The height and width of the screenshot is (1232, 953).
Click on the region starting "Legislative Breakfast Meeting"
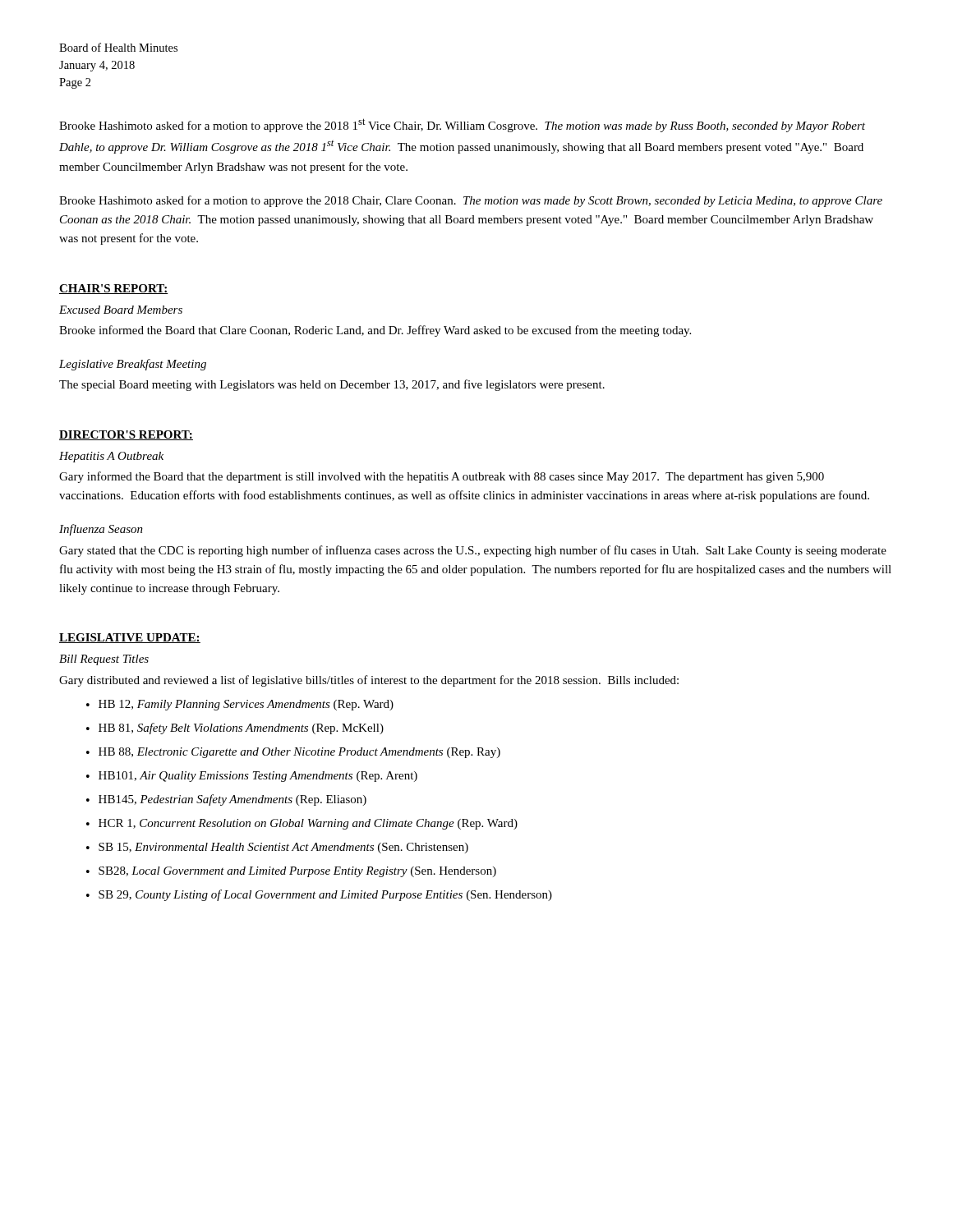[x=133, y=364]
